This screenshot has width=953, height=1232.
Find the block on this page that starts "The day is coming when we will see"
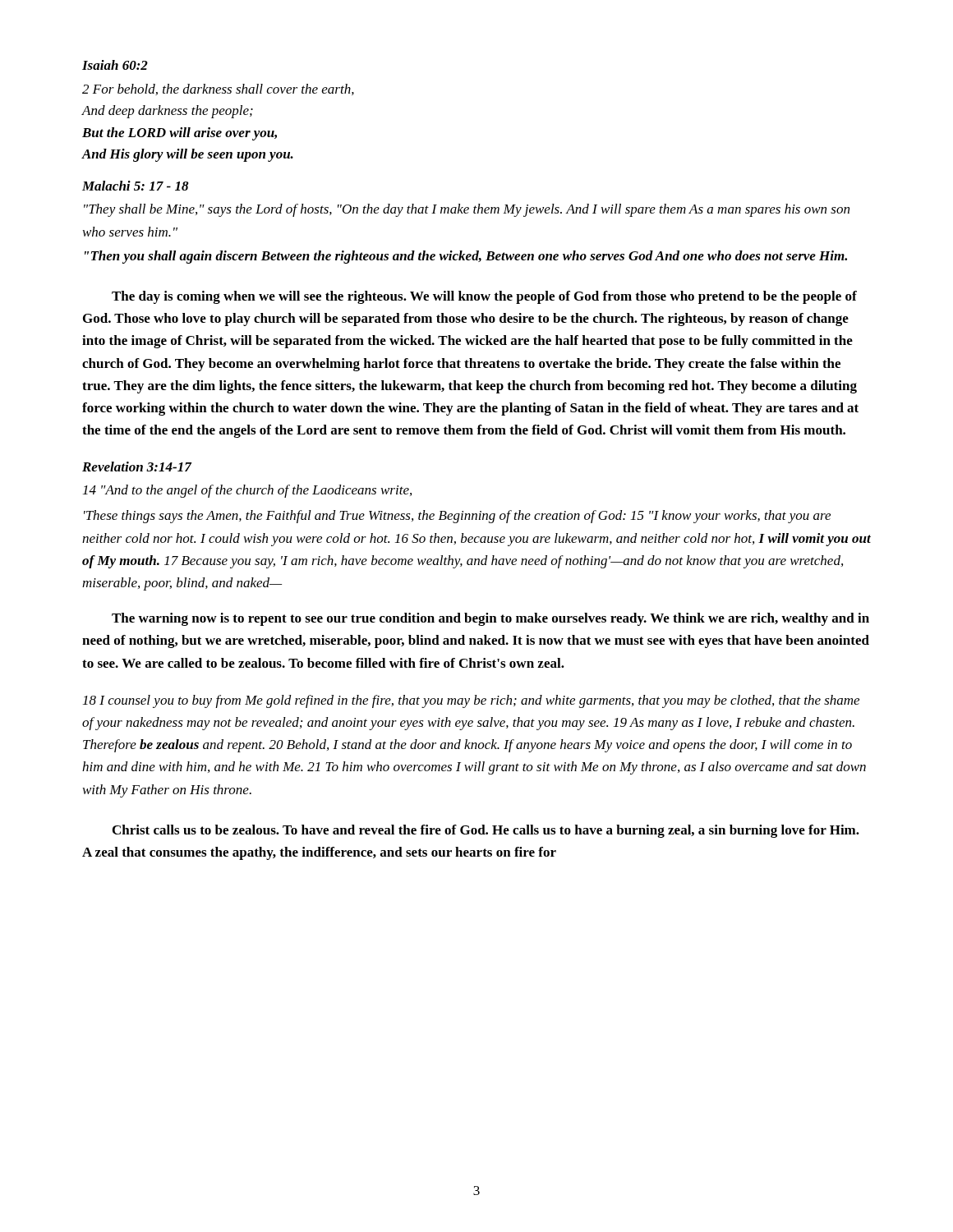point(470,363)
